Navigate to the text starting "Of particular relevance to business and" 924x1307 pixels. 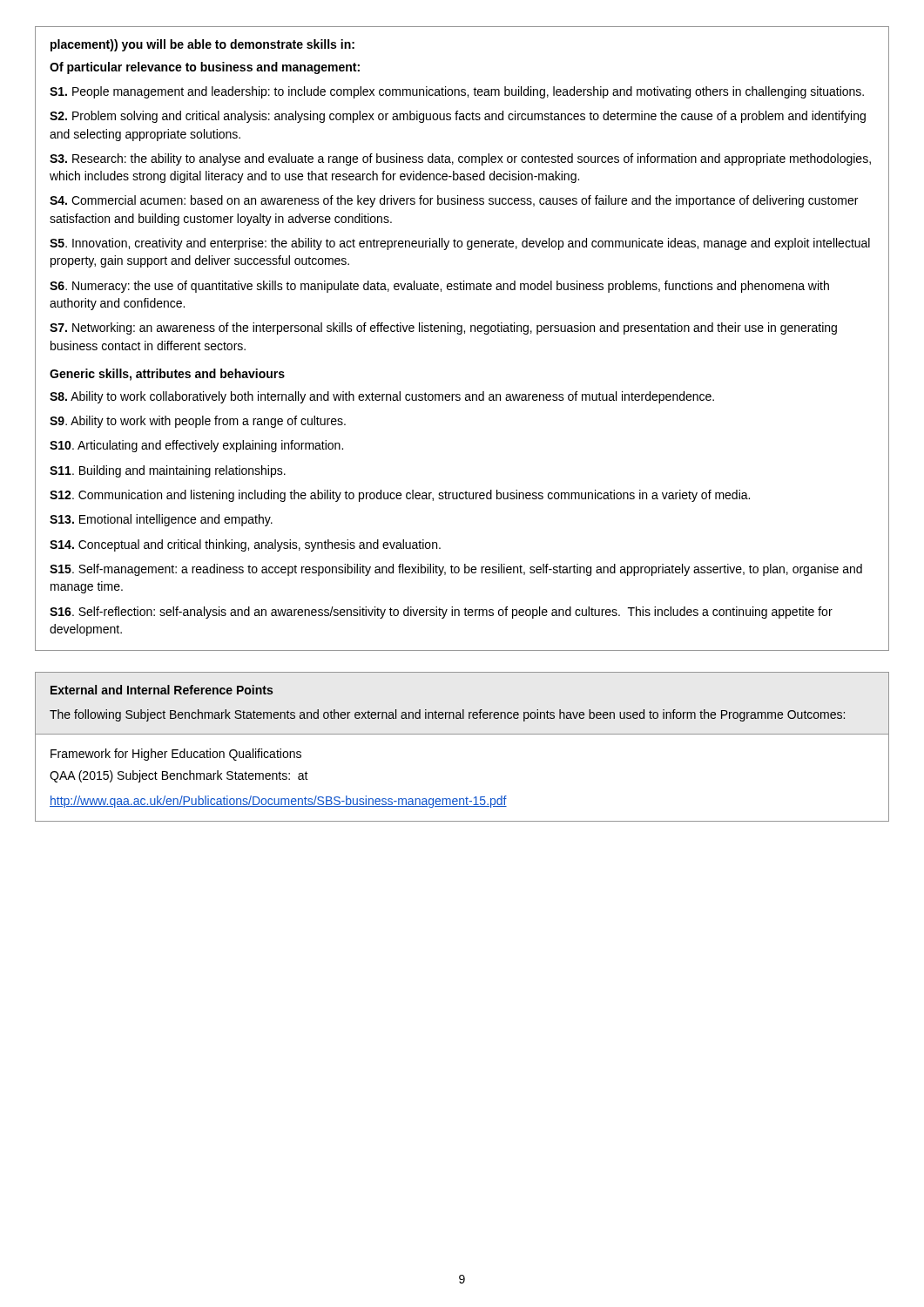pyautogui.click(x=205, y=67)
